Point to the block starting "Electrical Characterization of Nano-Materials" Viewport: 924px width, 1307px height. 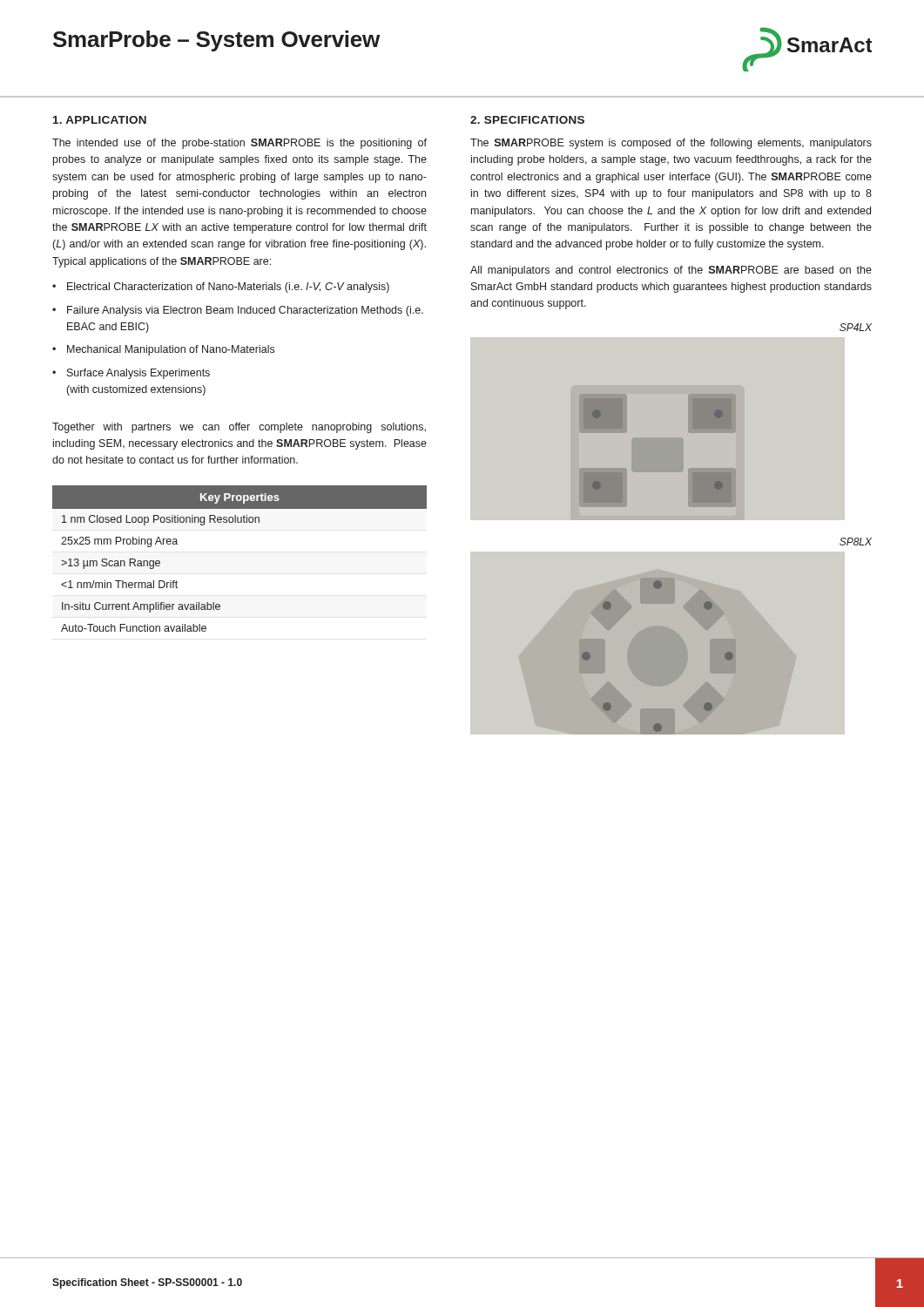tap(228, 287)
